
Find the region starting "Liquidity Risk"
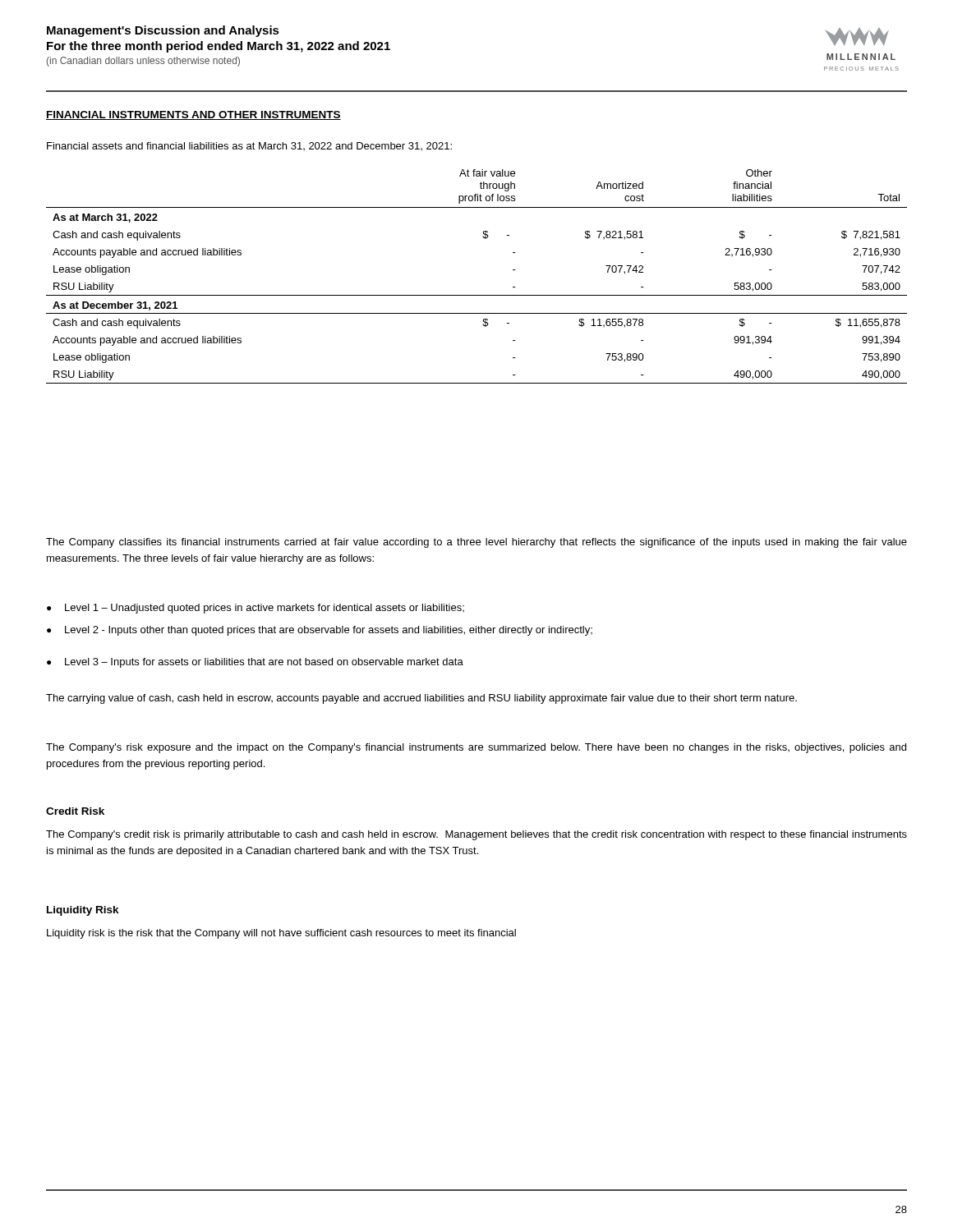[x=82, y=910]
